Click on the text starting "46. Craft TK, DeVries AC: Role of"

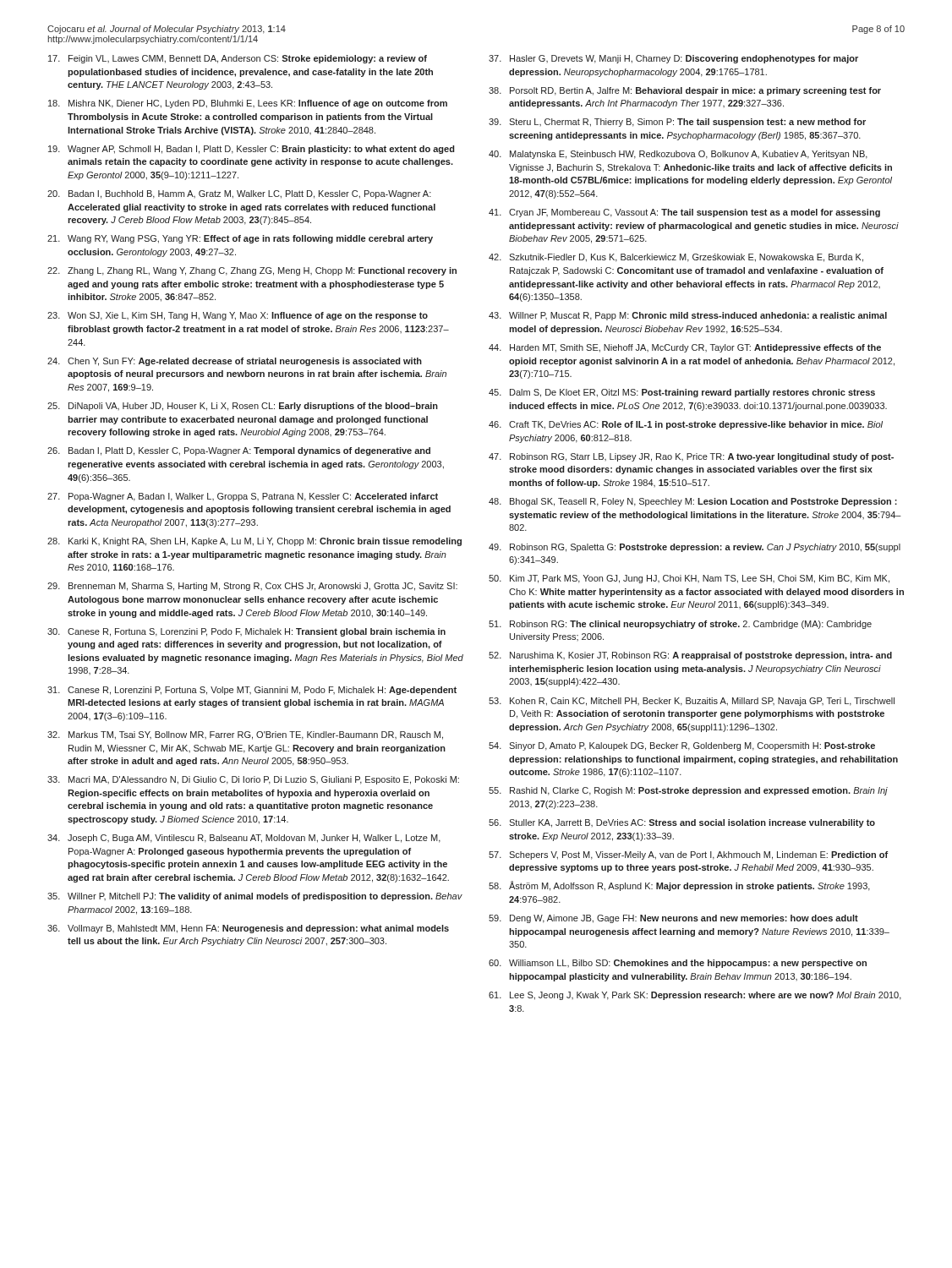coord(697,432)
